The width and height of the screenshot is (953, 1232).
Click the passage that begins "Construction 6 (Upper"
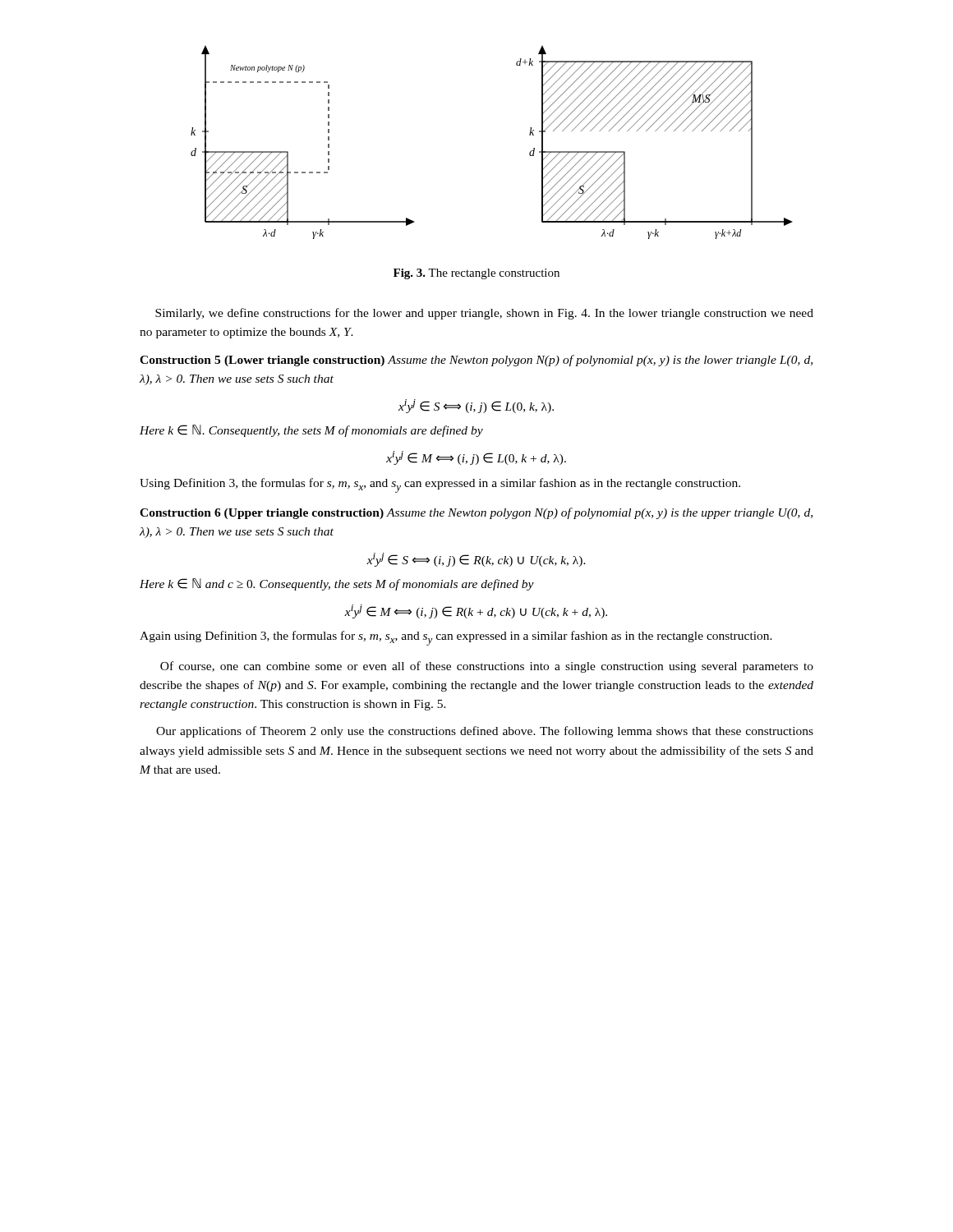pyautogui.click(x=476, y=522)
